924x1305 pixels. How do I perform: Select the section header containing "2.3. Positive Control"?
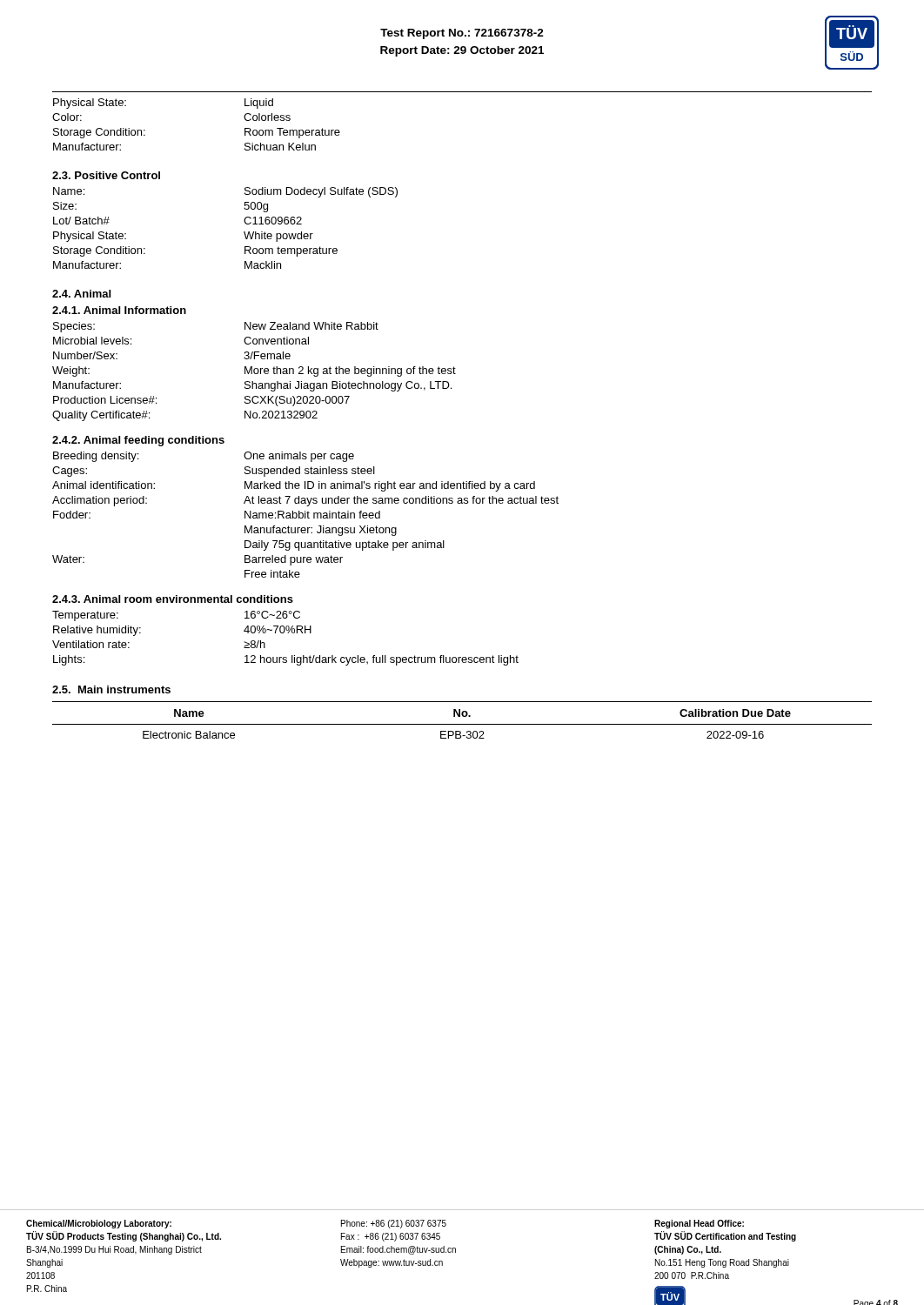pos(107,175)
